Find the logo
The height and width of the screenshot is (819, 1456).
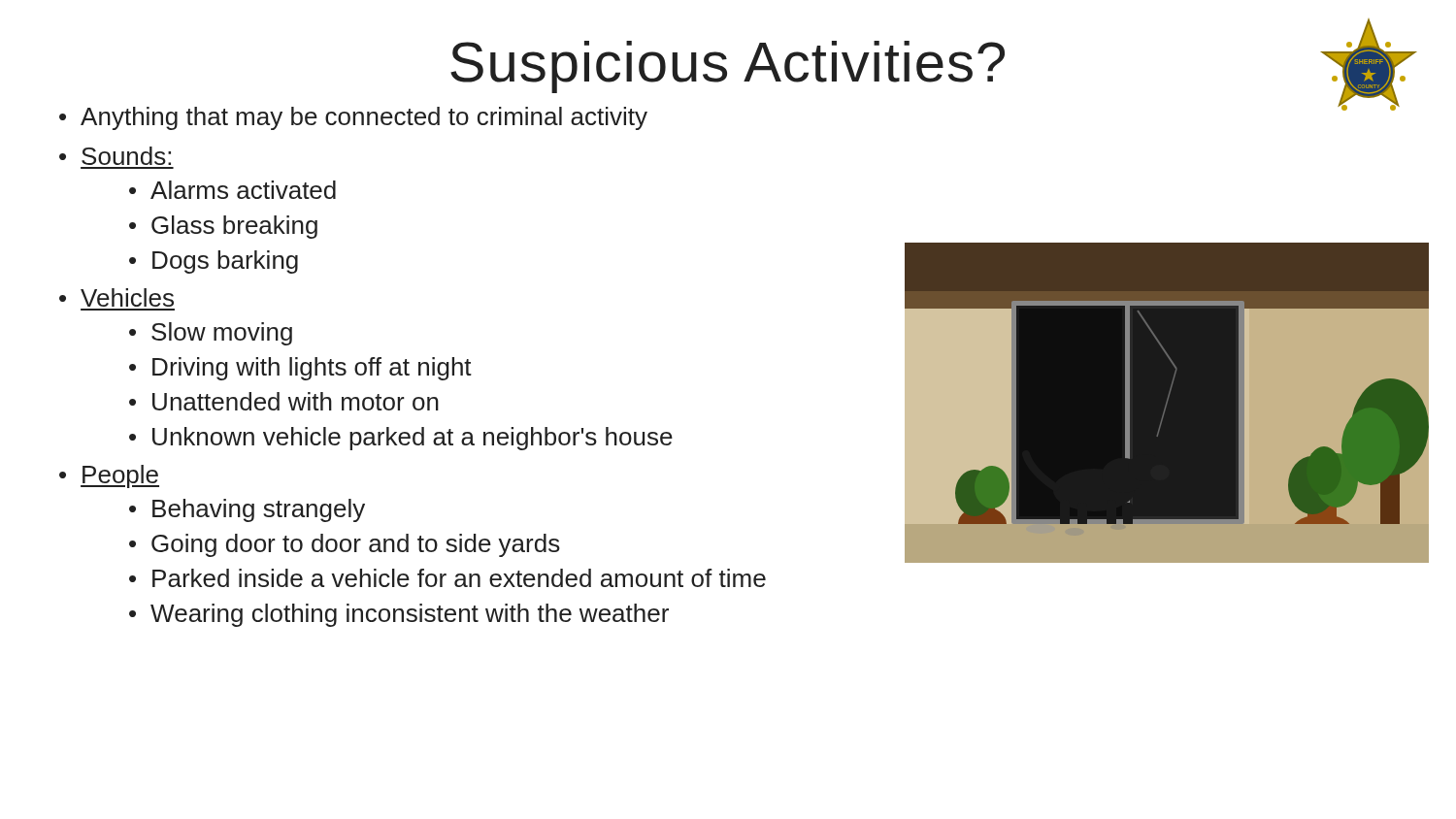click(1369, 74)
